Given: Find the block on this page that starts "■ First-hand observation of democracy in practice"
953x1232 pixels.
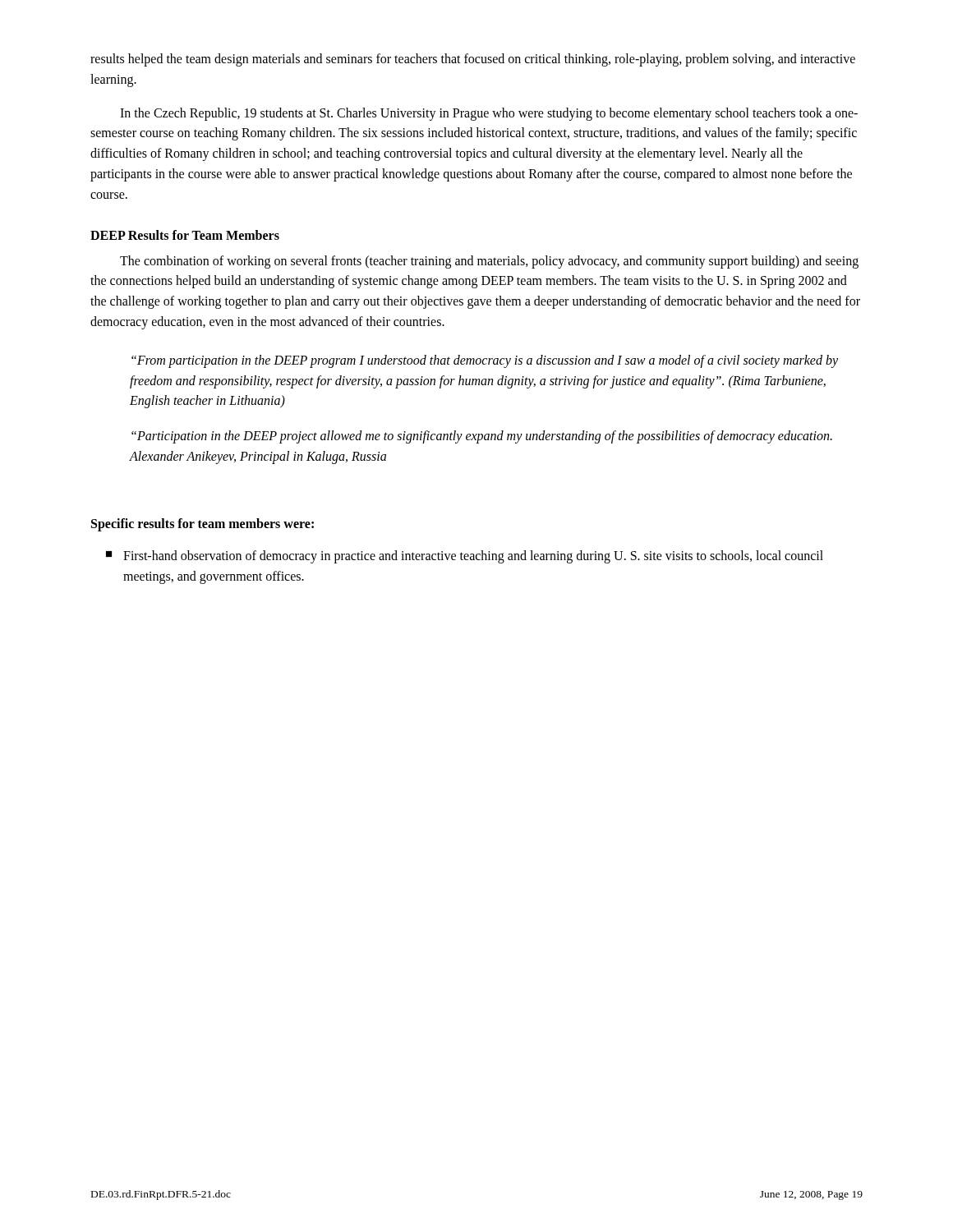Looking at the screenshot, I should click(484, 566).
